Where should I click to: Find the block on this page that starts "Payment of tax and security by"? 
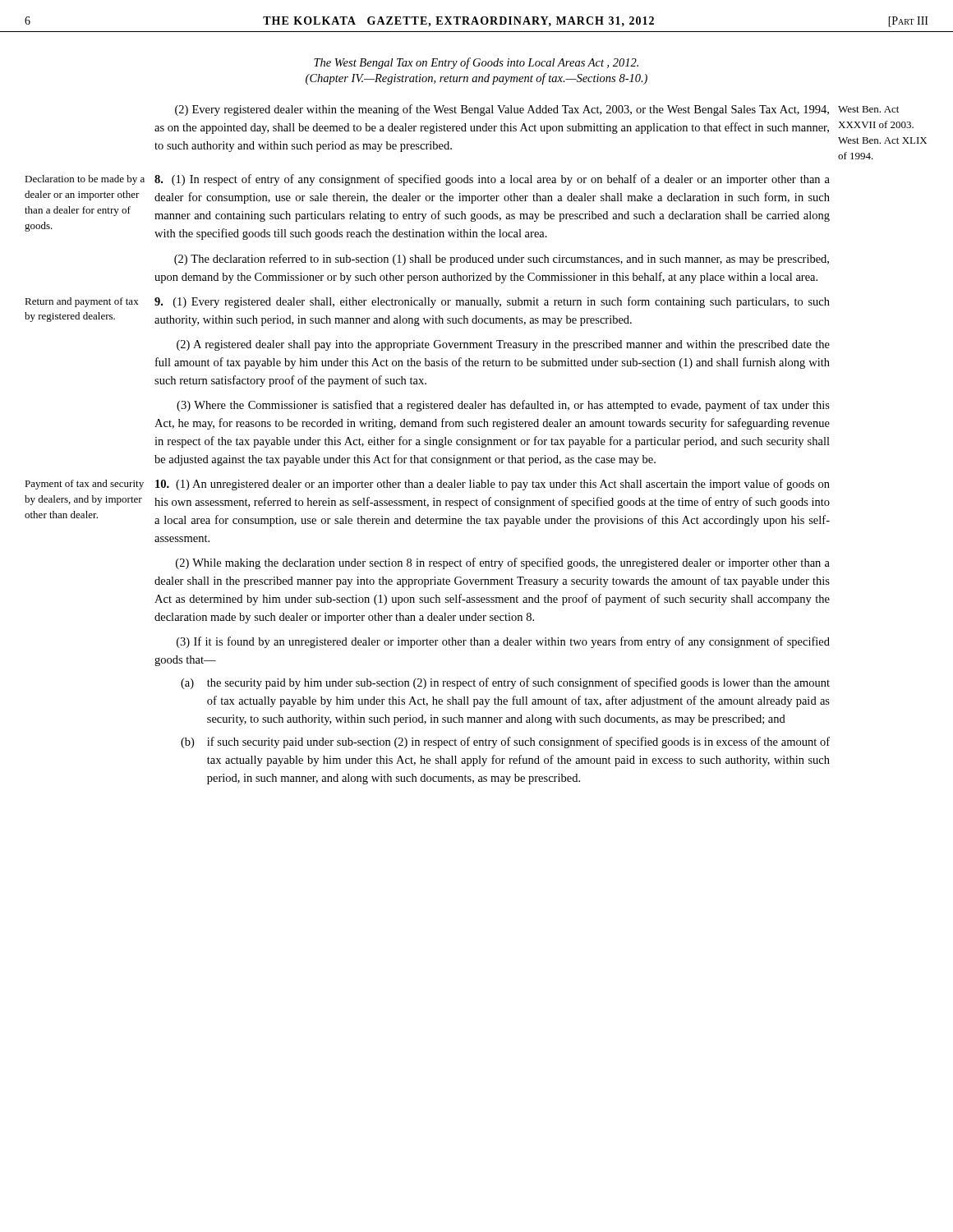(84, 499)
